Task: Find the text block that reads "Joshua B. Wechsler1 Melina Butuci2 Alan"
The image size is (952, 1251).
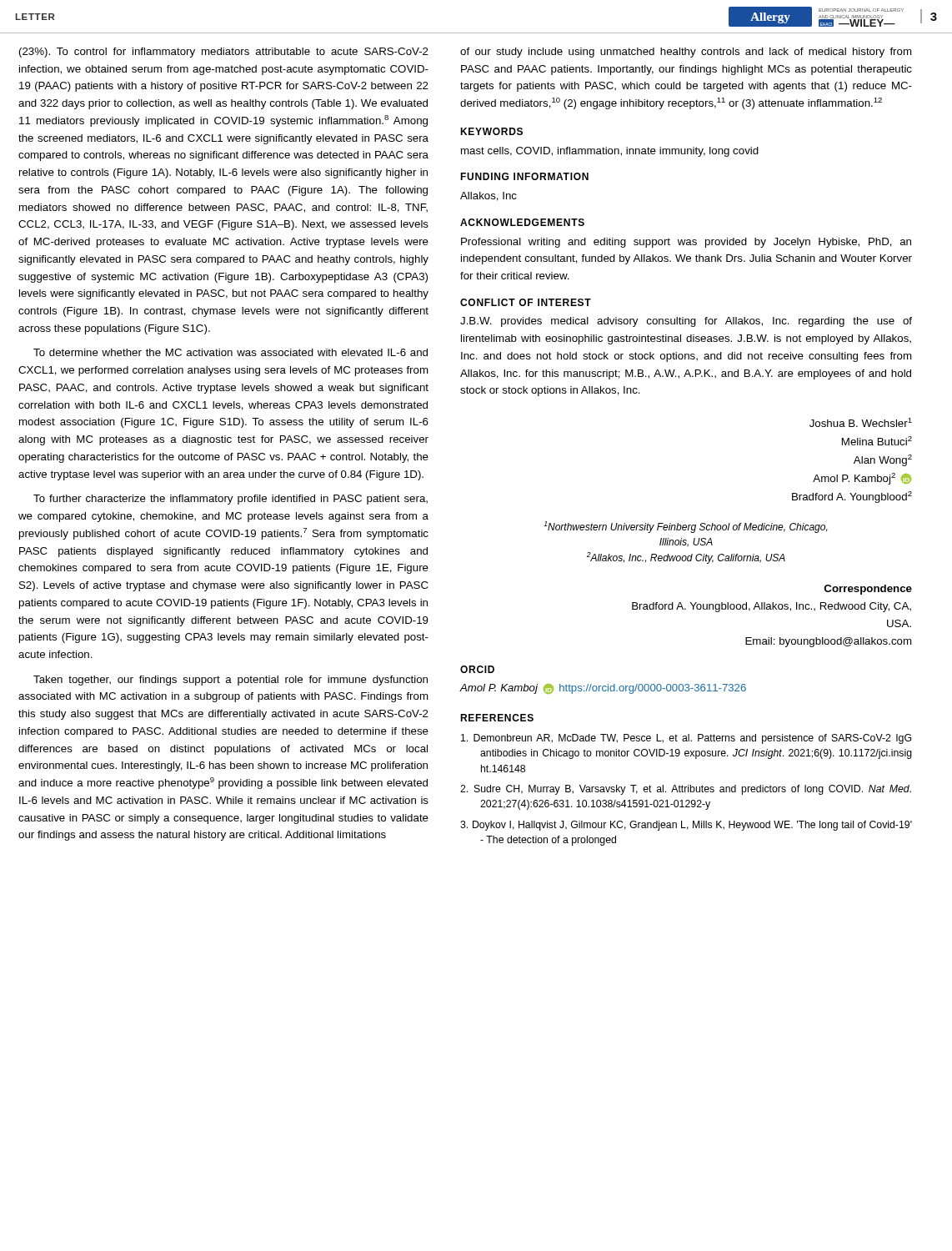Action: [x=852, y=459]
